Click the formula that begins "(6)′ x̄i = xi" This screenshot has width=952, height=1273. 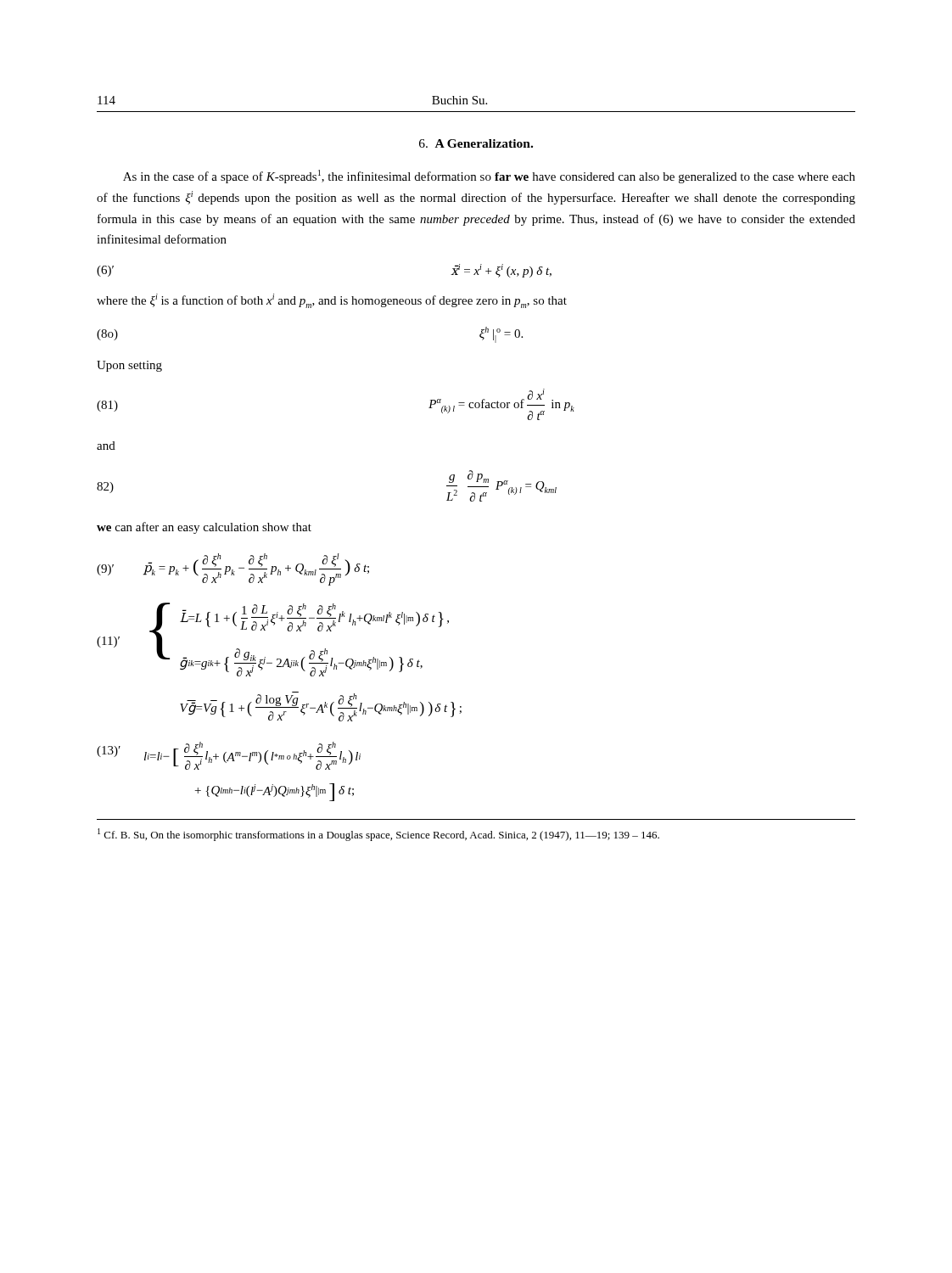(x=476, y=270)
